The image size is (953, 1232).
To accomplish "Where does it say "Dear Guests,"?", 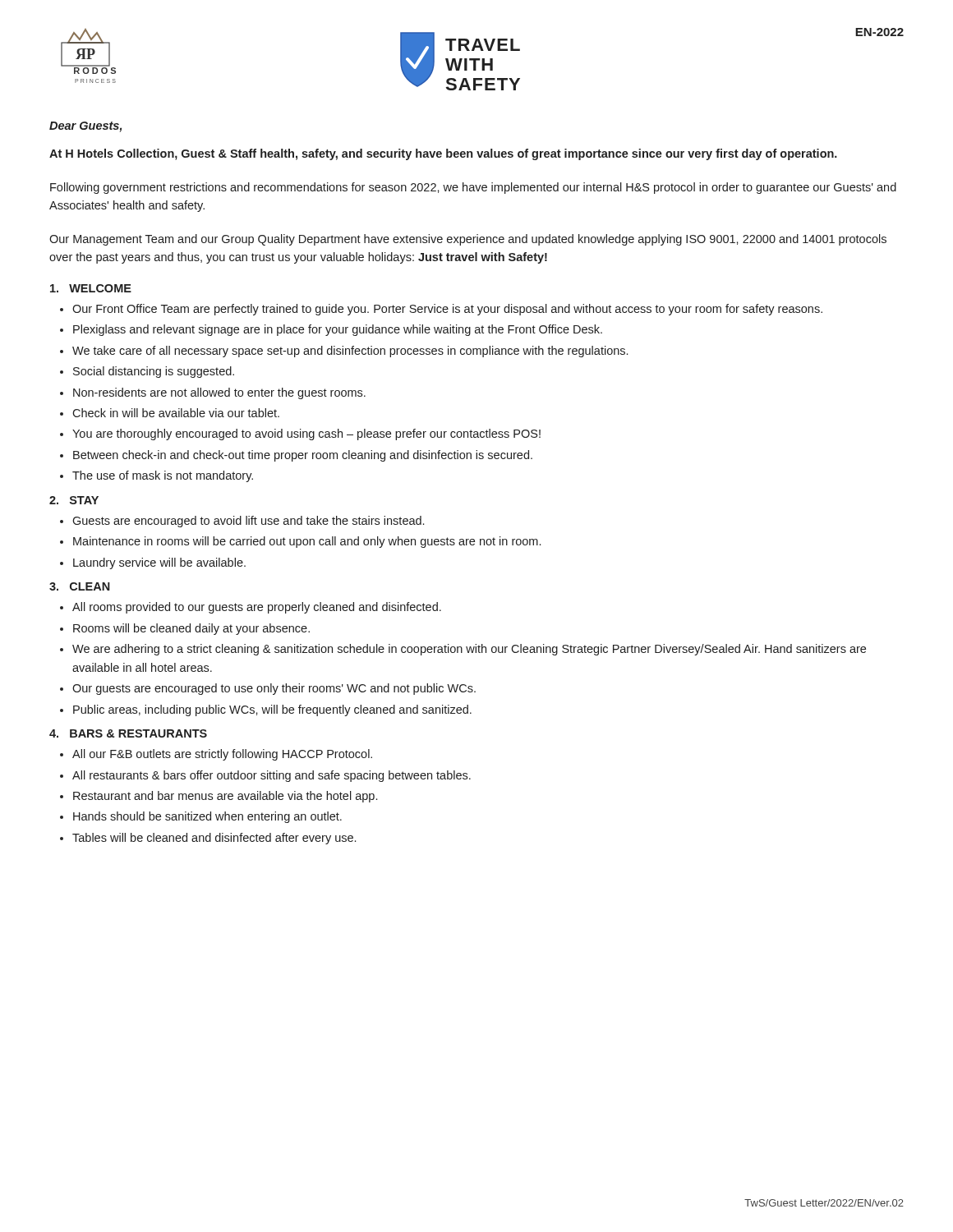I will pos(86,126).
